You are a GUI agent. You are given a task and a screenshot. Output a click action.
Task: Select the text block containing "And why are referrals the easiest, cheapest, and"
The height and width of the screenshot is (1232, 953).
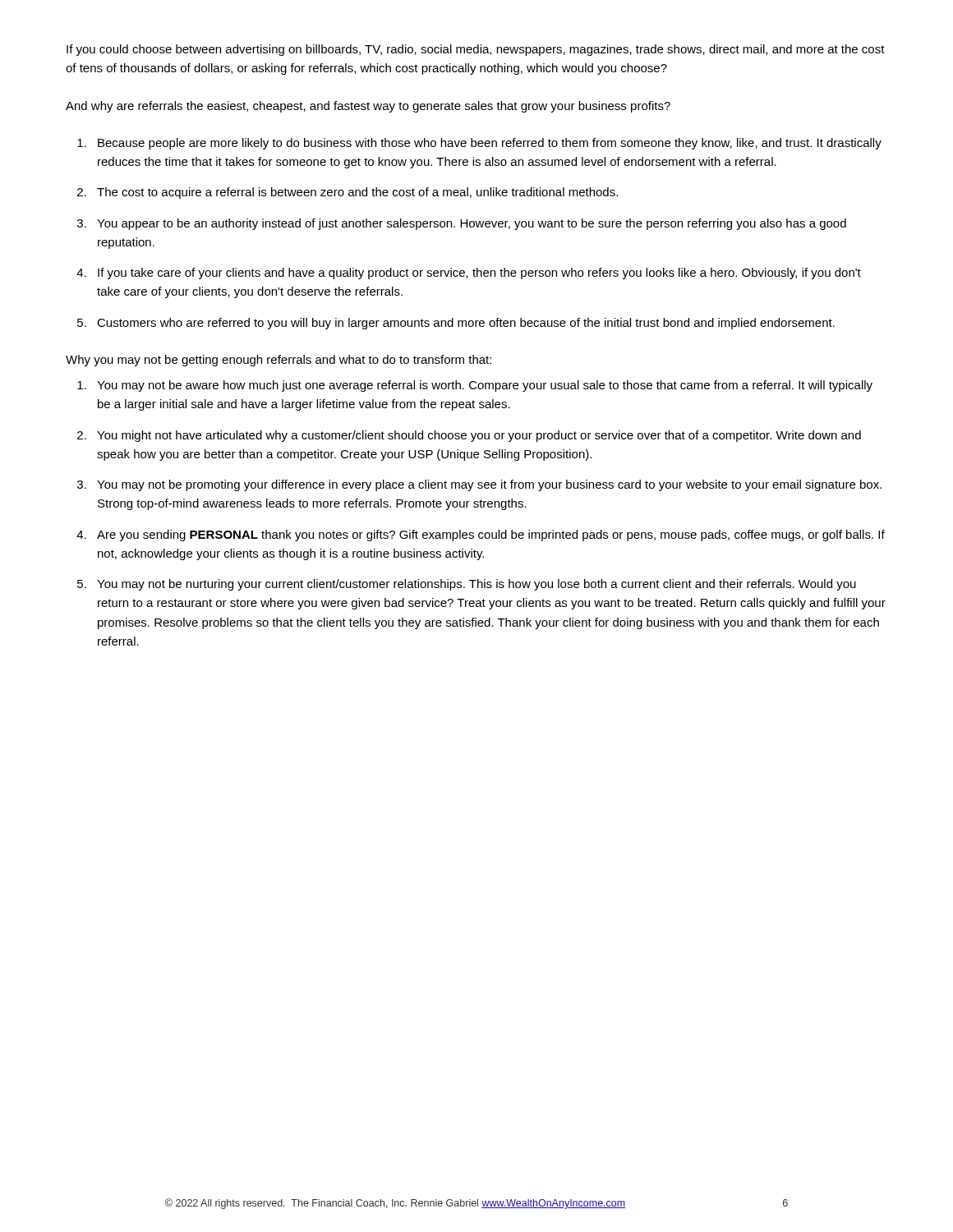[x=368, y=105]
